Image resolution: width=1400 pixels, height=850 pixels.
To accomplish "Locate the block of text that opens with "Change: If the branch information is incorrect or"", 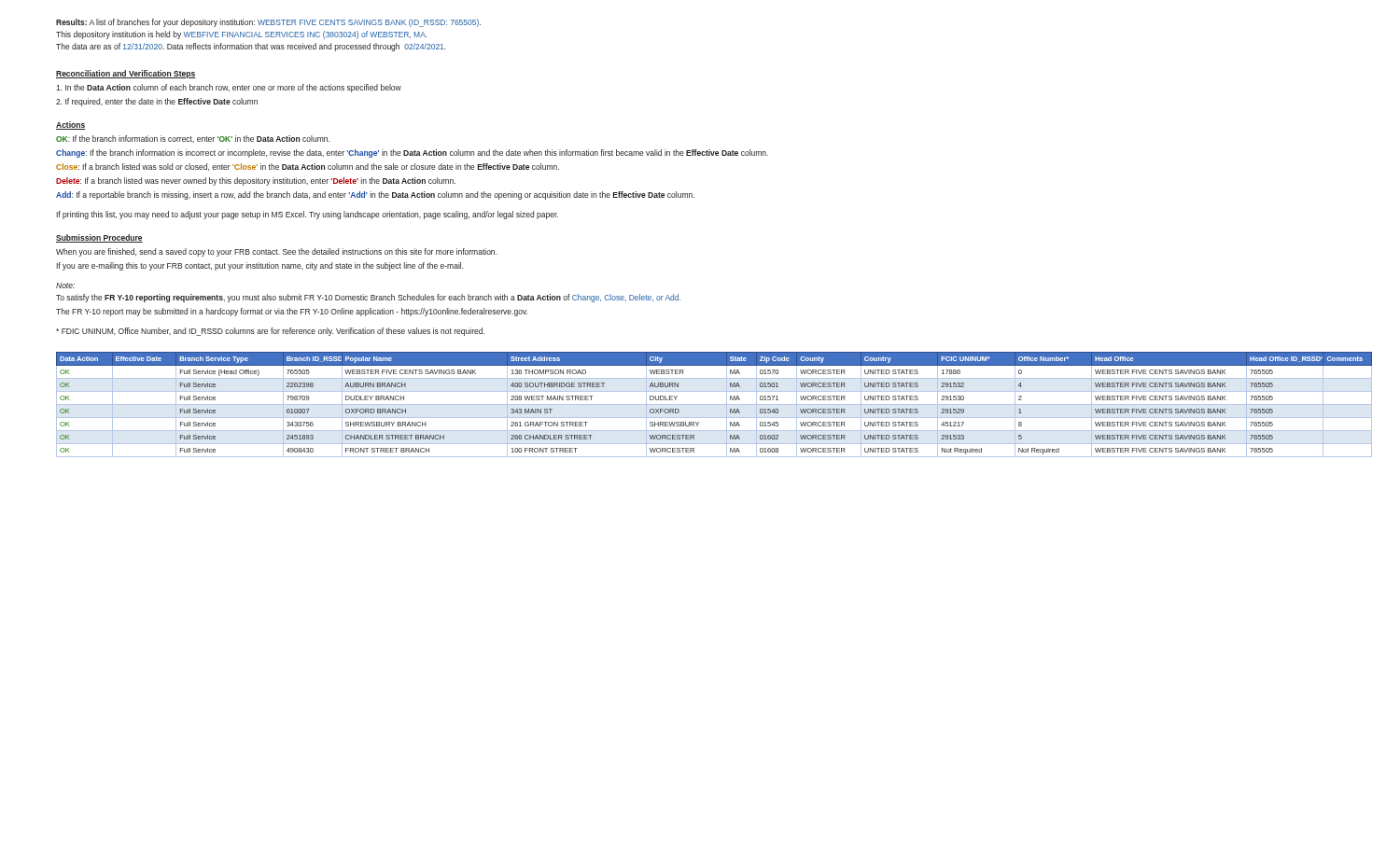I will pyautogui.click(x=412, y=153).
